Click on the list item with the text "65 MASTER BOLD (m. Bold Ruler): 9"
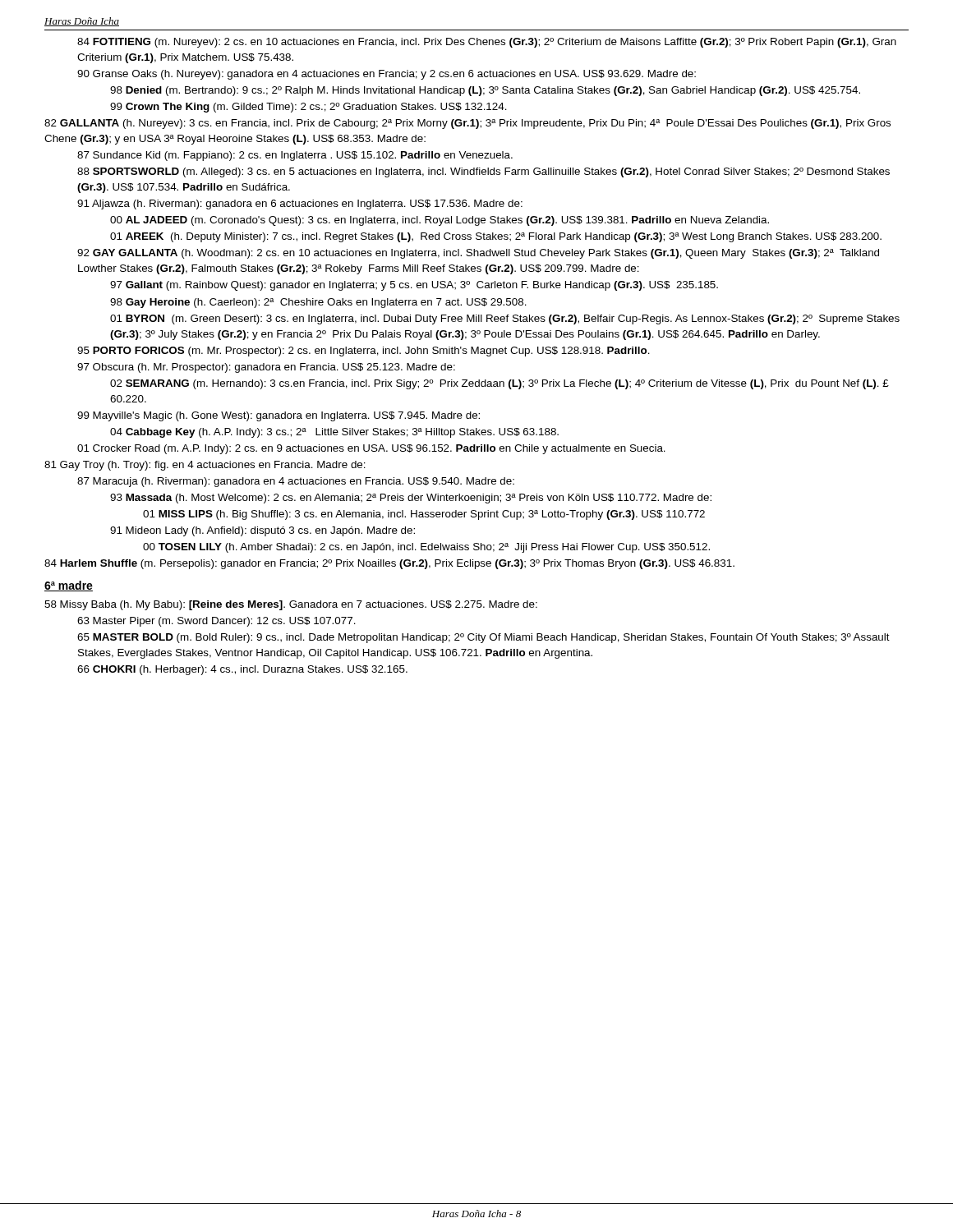Screen dimensions: 1232x953 (x=483, y=645)
